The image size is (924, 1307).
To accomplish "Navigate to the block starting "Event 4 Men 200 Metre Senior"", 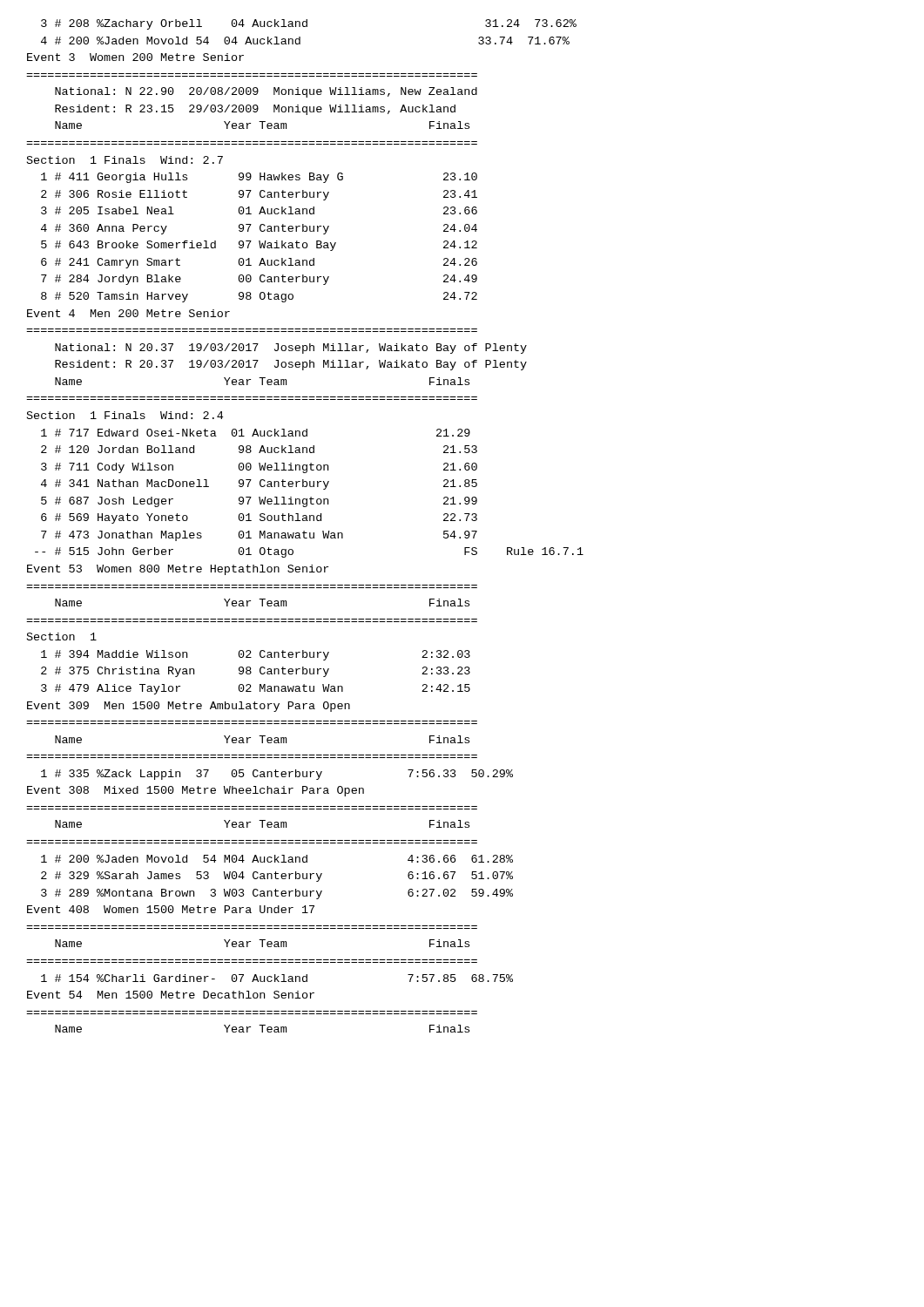I will click(x=128, y=313).
